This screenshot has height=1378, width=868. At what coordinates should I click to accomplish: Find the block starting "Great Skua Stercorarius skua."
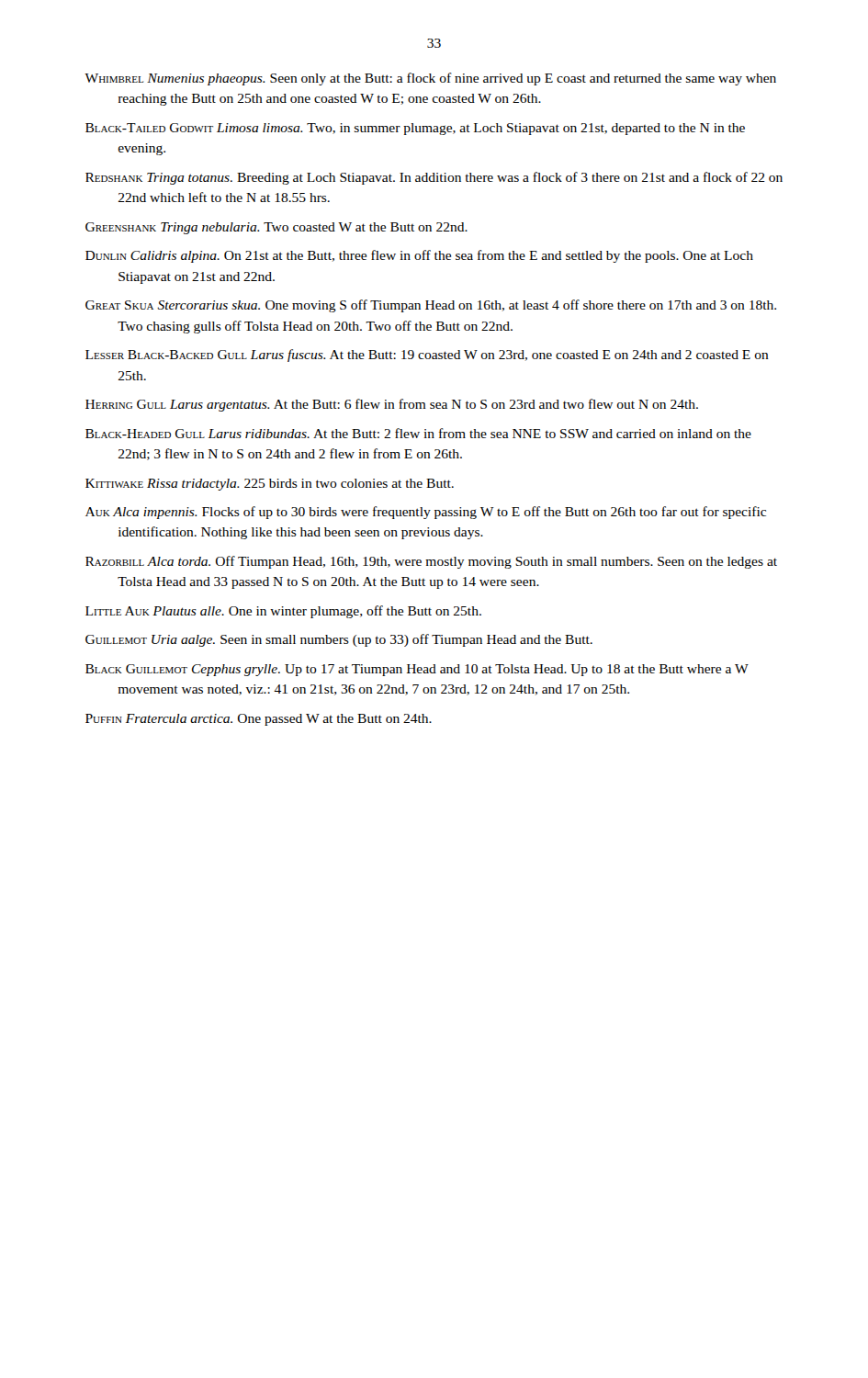point(431,315)
